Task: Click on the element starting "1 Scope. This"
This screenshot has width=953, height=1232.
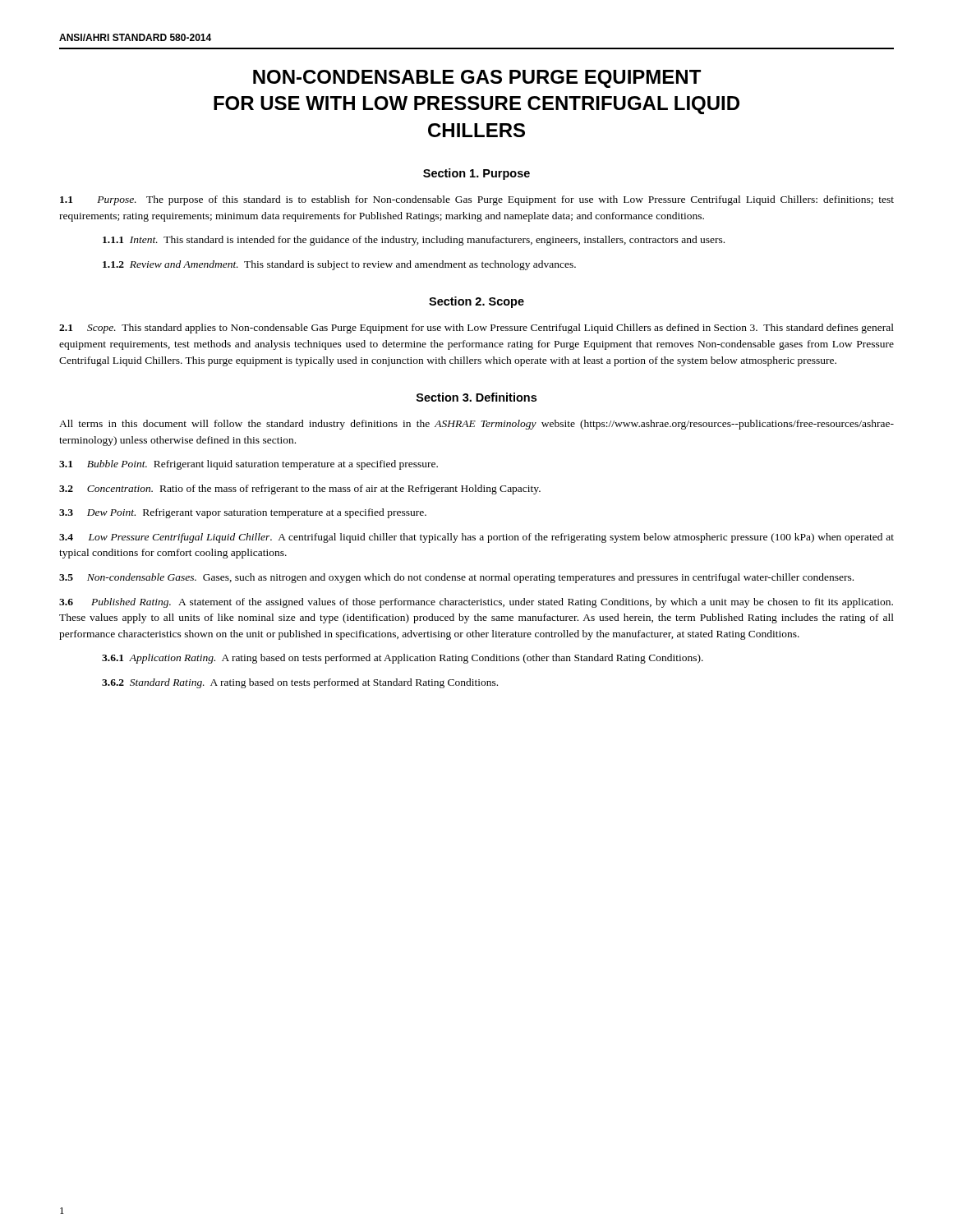Action: point(476,344)
